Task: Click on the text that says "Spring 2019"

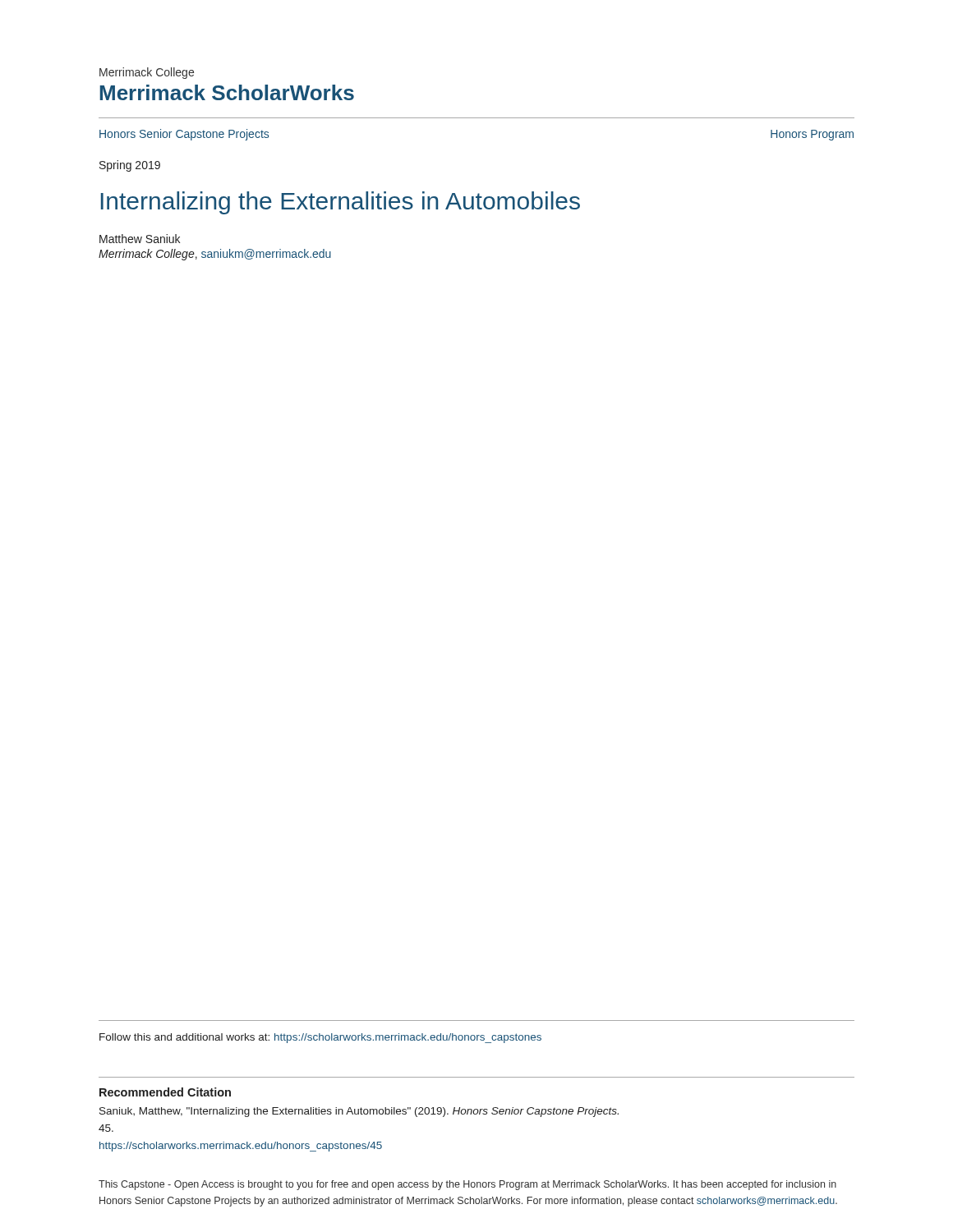Action: pos(130,165)
